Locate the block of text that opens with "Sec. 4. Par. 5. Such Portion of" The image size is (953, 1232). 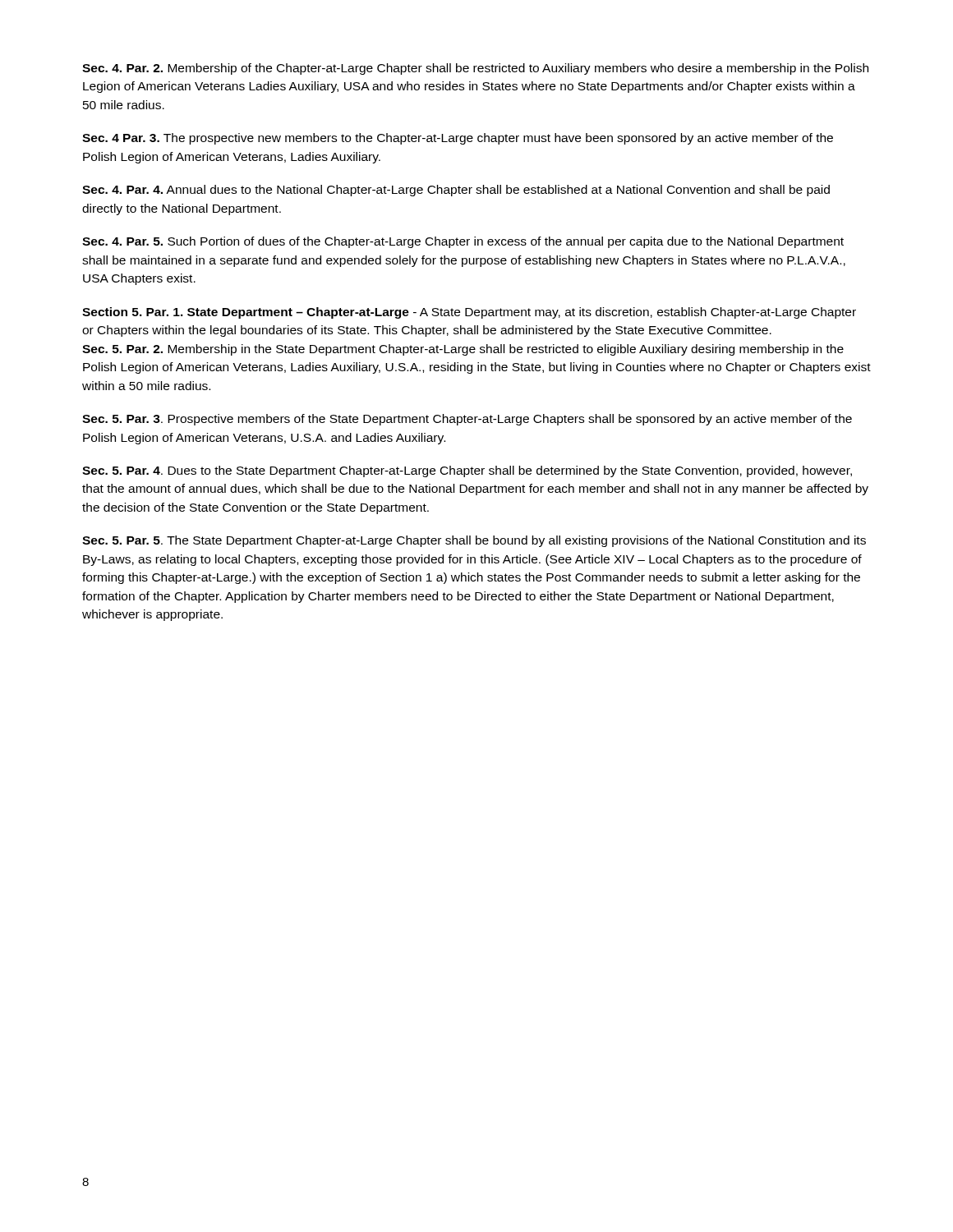click(464, 260)
